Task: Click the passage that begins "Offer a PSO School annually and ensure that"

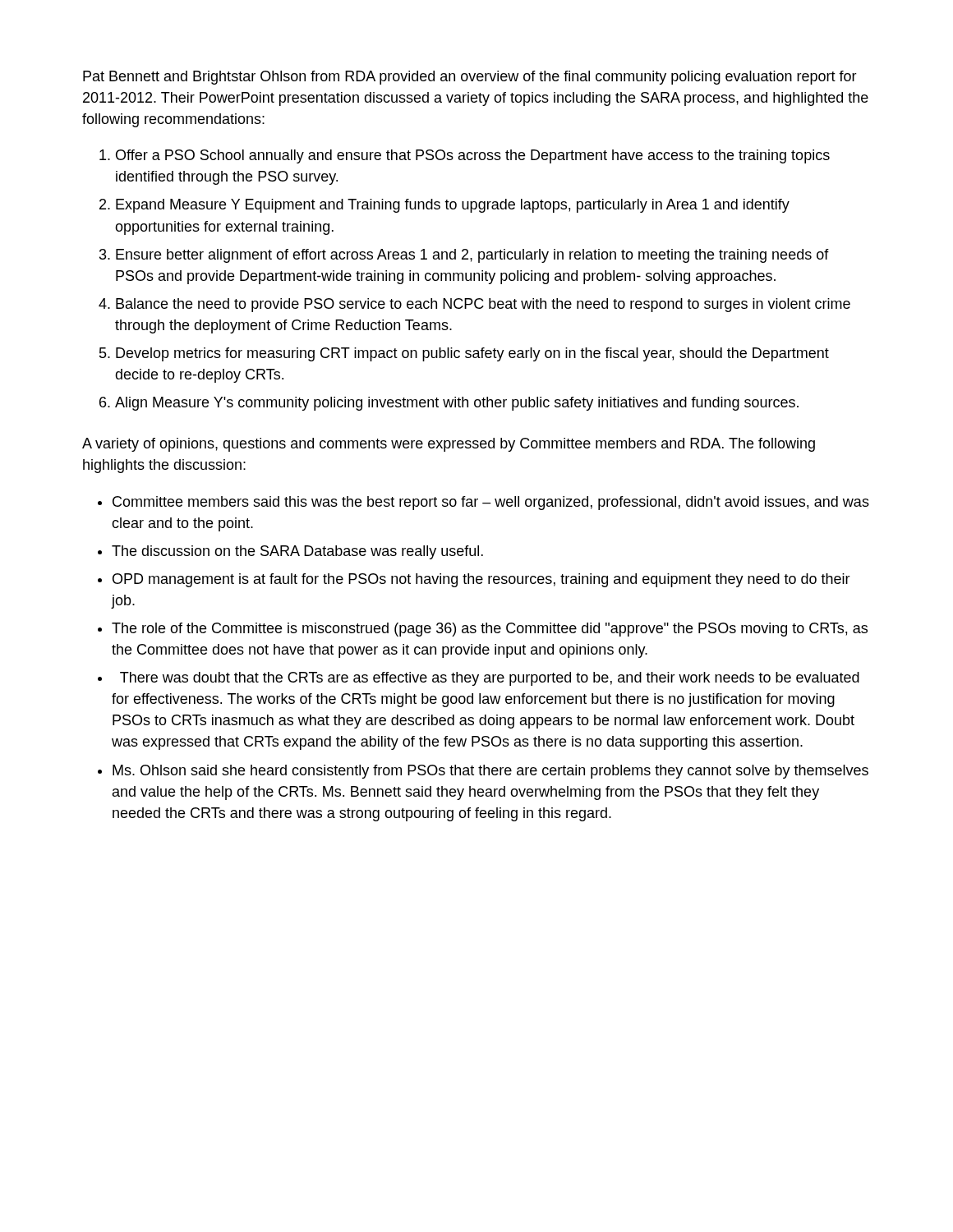Action: coord(493,166)
